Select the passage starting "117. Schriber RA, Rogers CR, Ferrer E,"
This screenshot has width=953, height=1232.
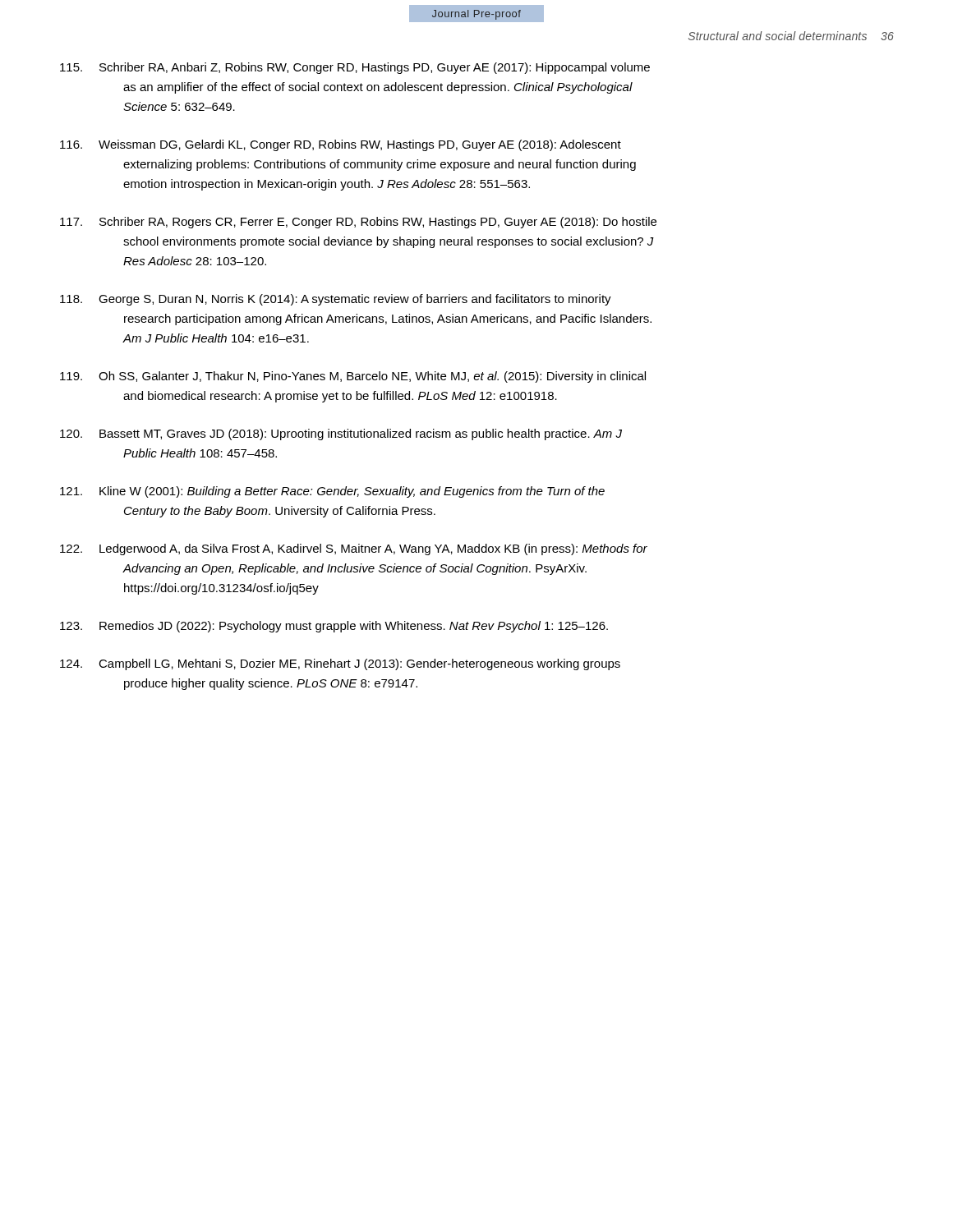(x=476, y=241)
